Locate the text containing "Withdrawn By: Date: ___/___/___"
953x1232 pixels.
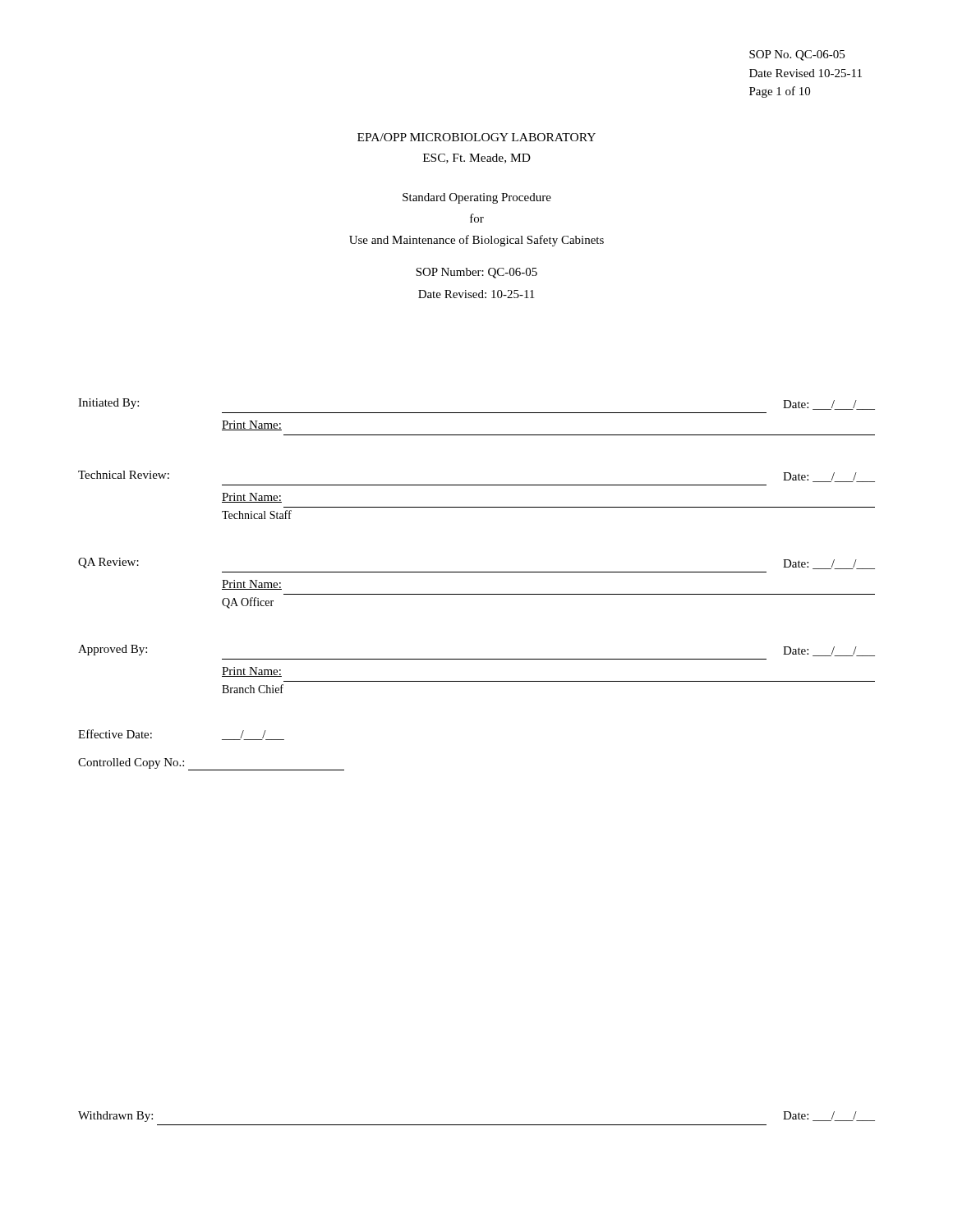(x=476, y=1116)
